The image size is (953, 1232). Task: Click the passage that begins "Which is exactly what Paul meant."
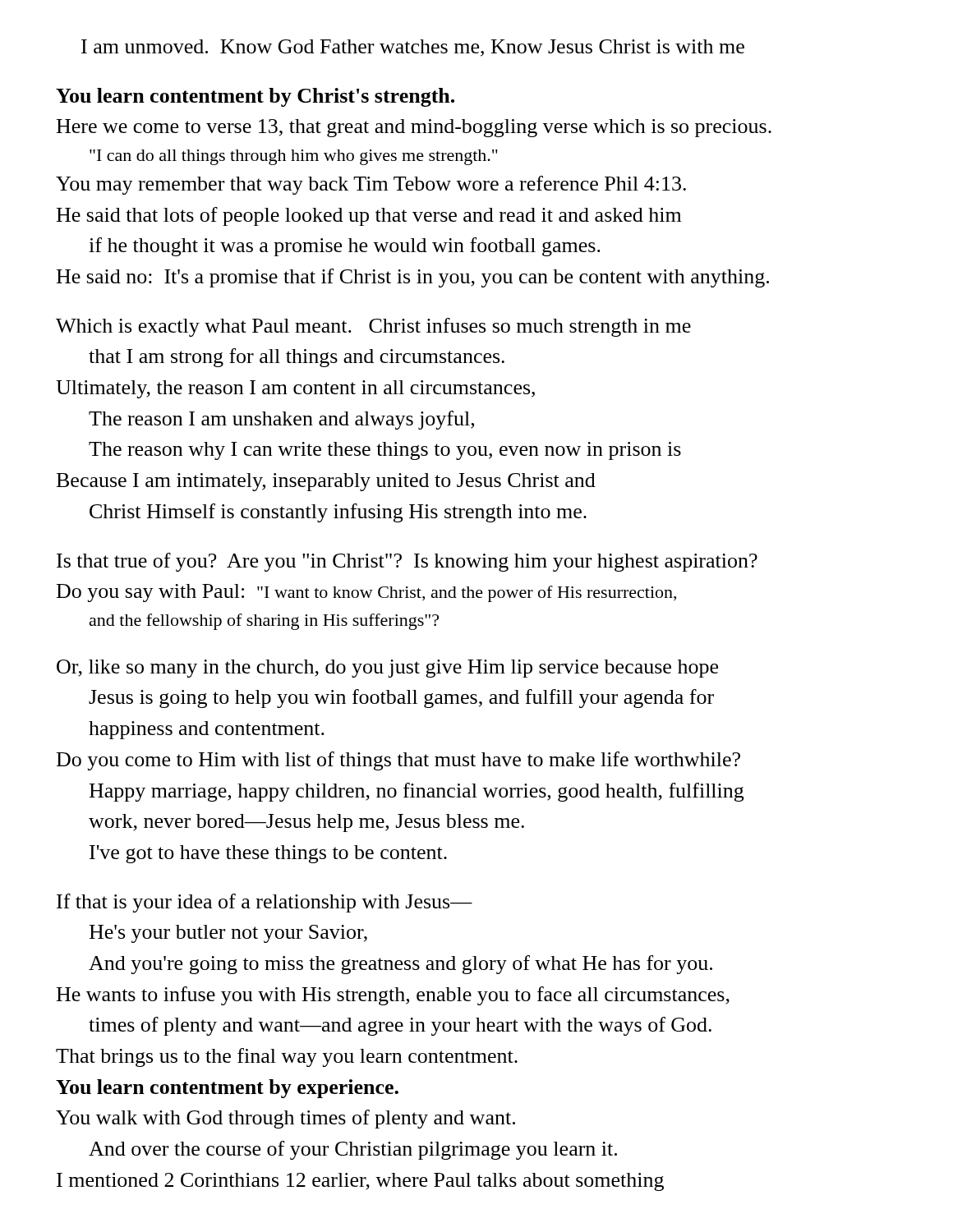point(476,419)
